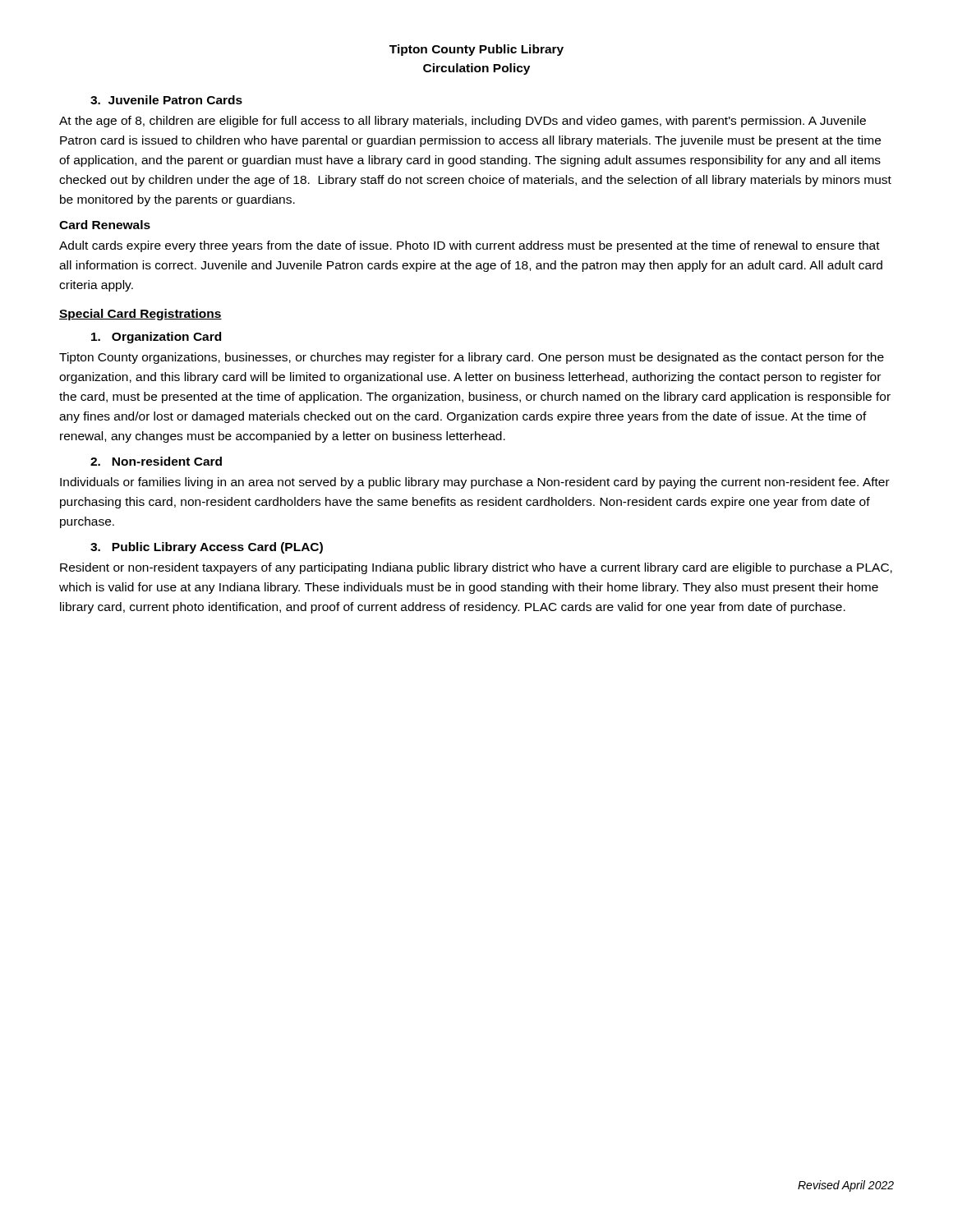Click on the section header with the text "Card Renewals"
953x1232 pixels.
coord(105,224)
